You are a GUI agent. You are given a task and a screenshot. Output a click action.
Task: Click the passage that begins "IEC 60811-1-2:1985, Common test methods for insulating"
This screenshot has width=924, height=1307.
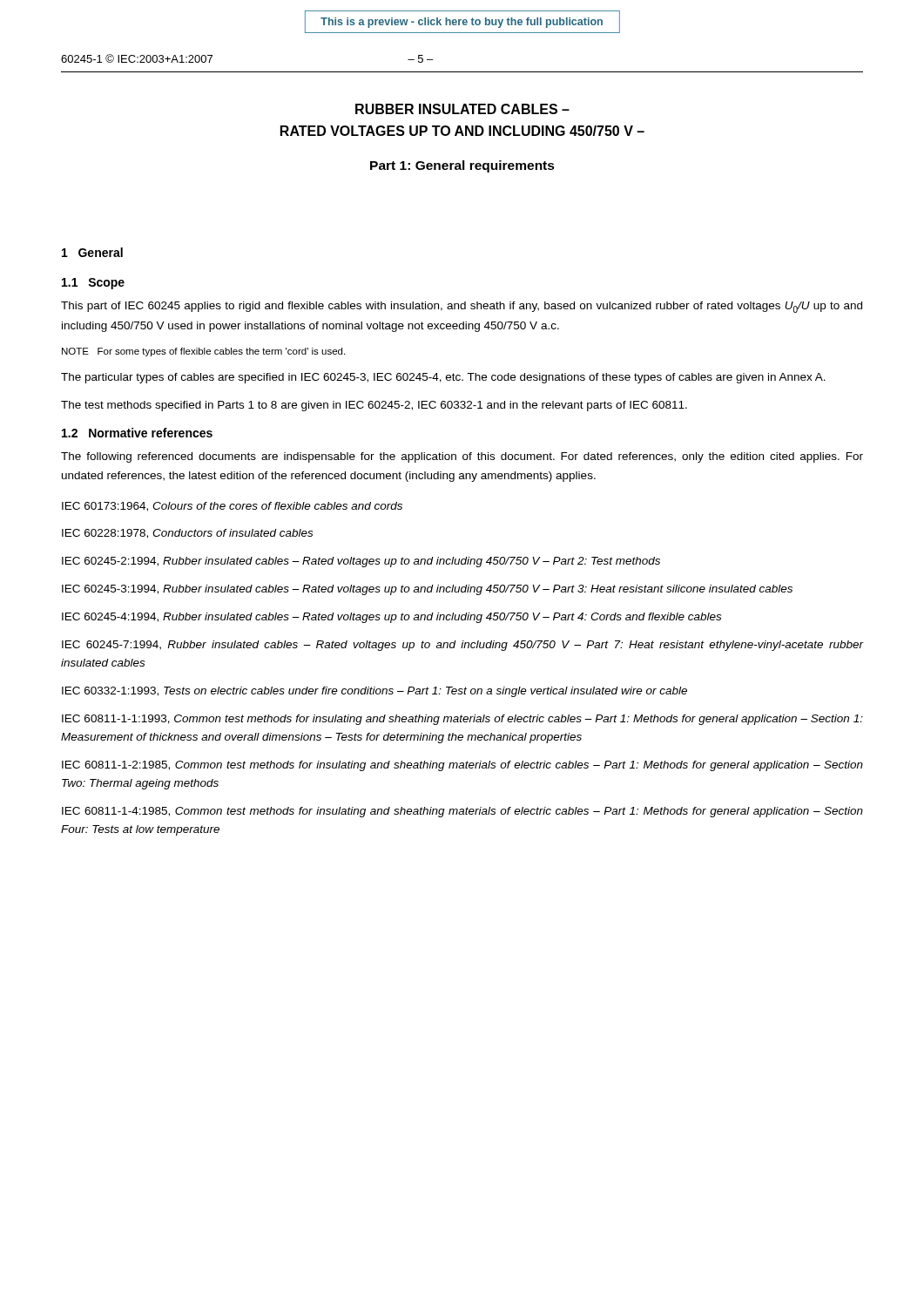462,773
